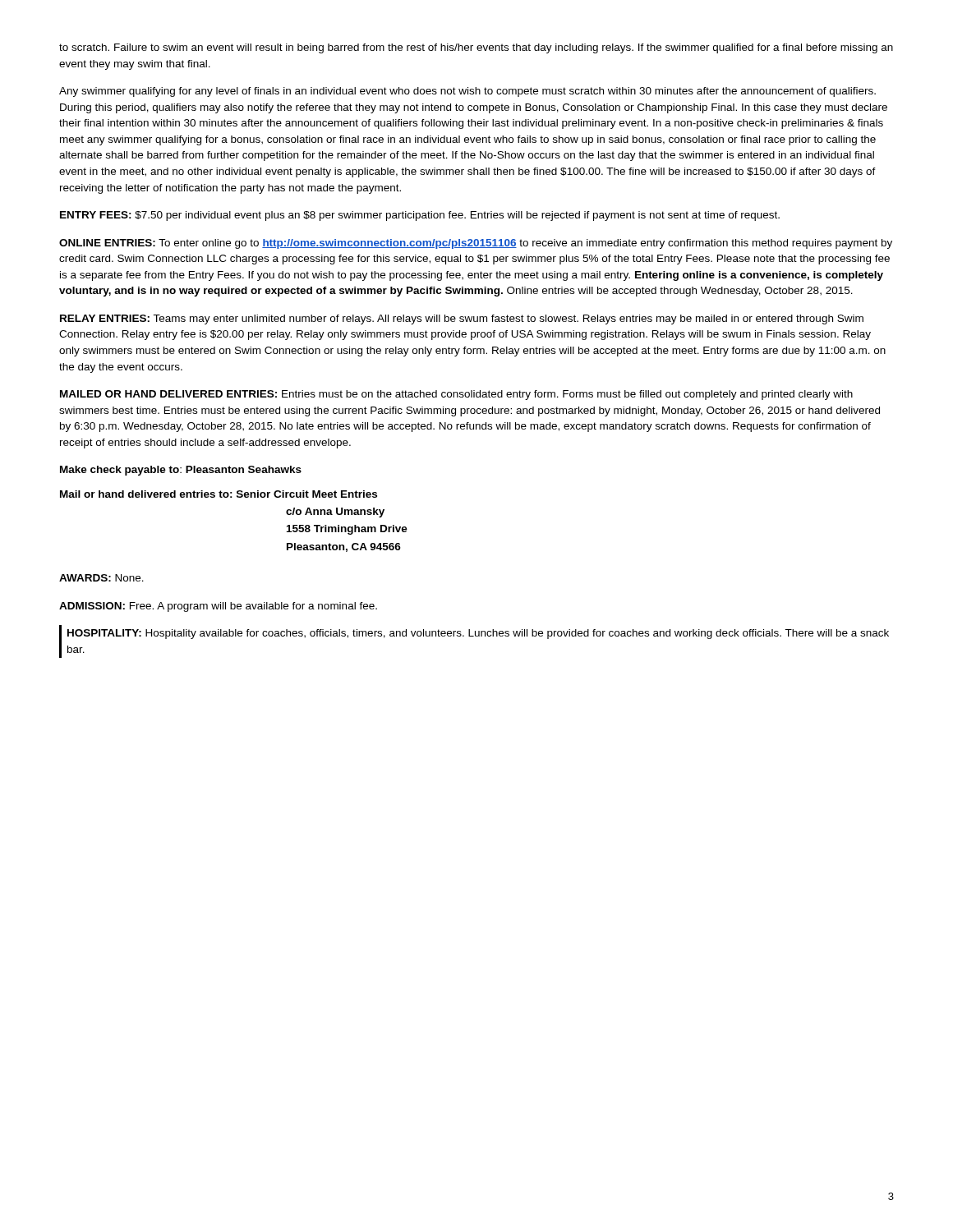Locate the text that reads "AWARDS: None."
The width and height of the screenshot is (953, 1232).
(x=102, y=578)
